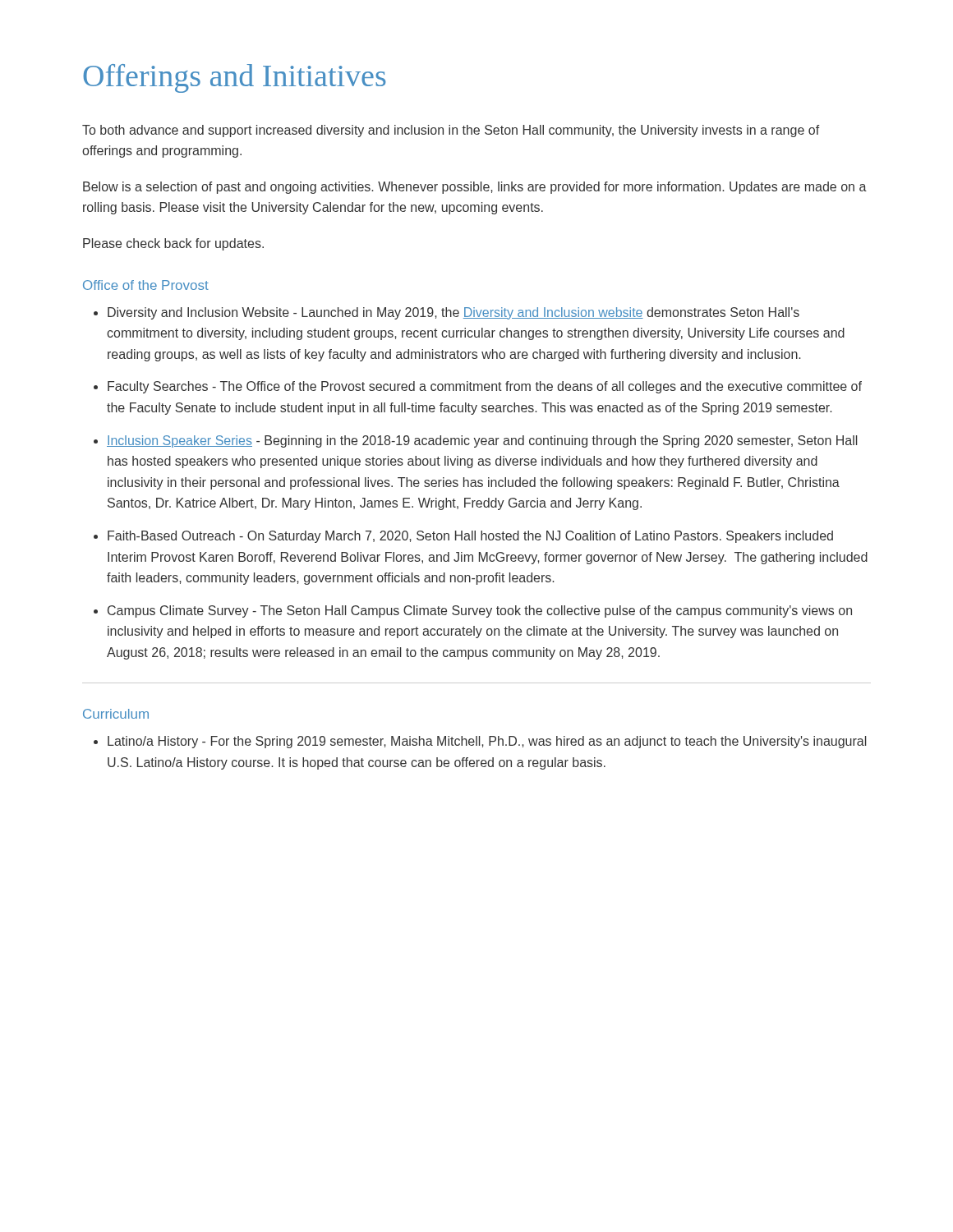Select the element starting "Campus Climate Survey - The"
The width and height of the screenshot is (953, 1232).
[x=480, y=631]
